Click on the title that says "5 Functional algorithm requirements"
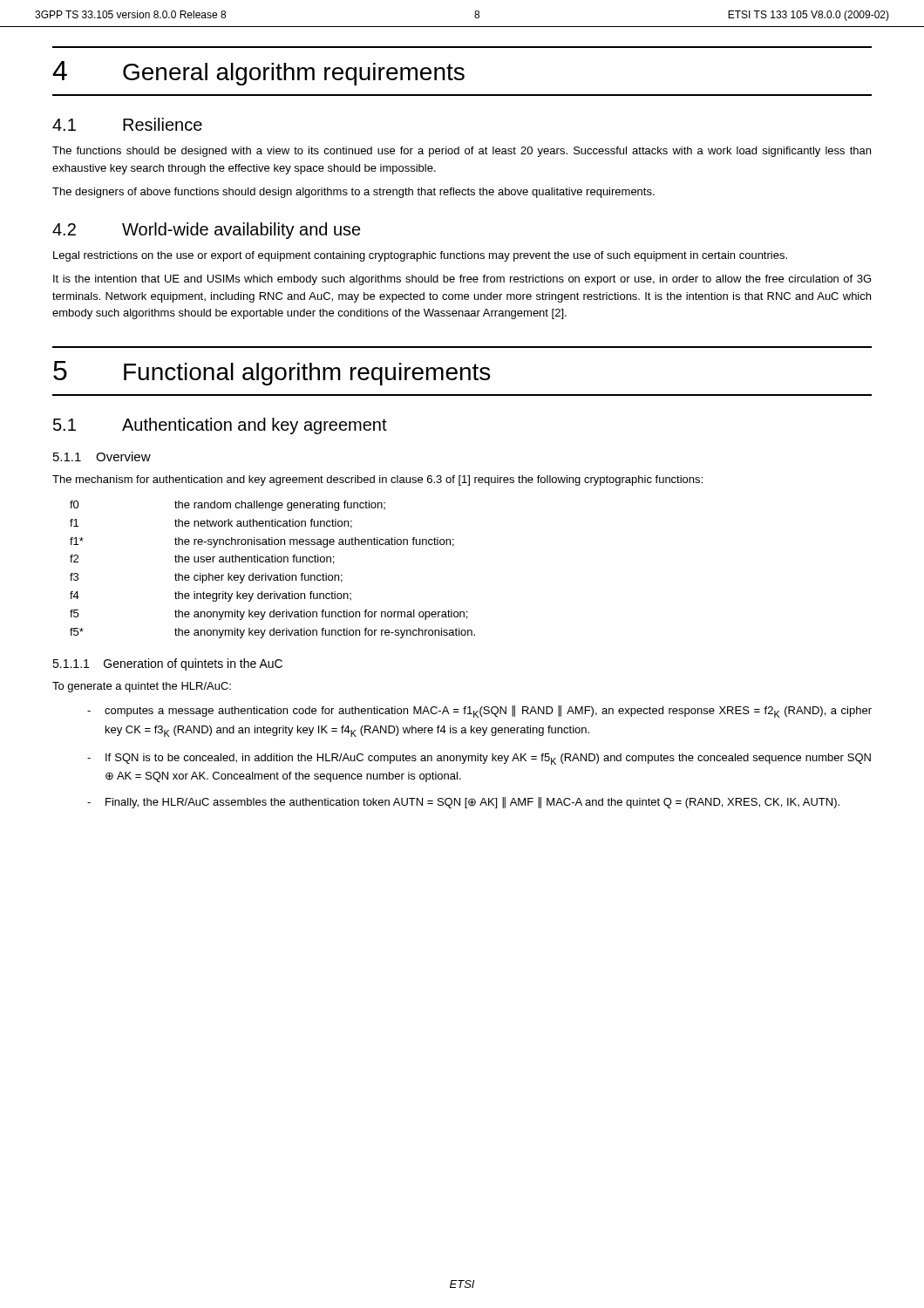This screenshot has height=1308, width=924. click(272, 371)
